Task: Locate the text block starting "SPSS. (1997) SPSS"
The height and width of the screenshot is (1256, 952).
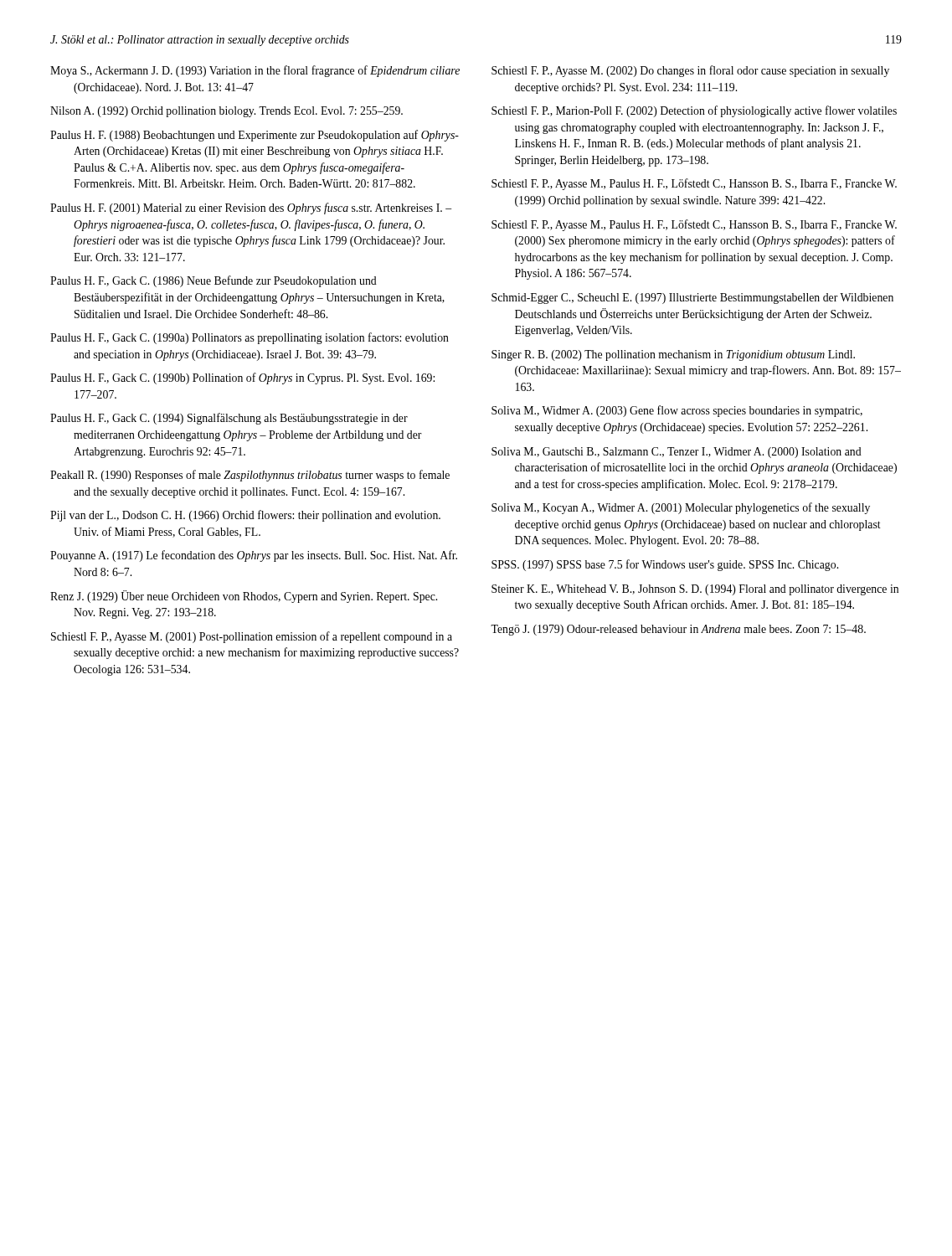Action: pyautogui.click(x=665, y=565)
